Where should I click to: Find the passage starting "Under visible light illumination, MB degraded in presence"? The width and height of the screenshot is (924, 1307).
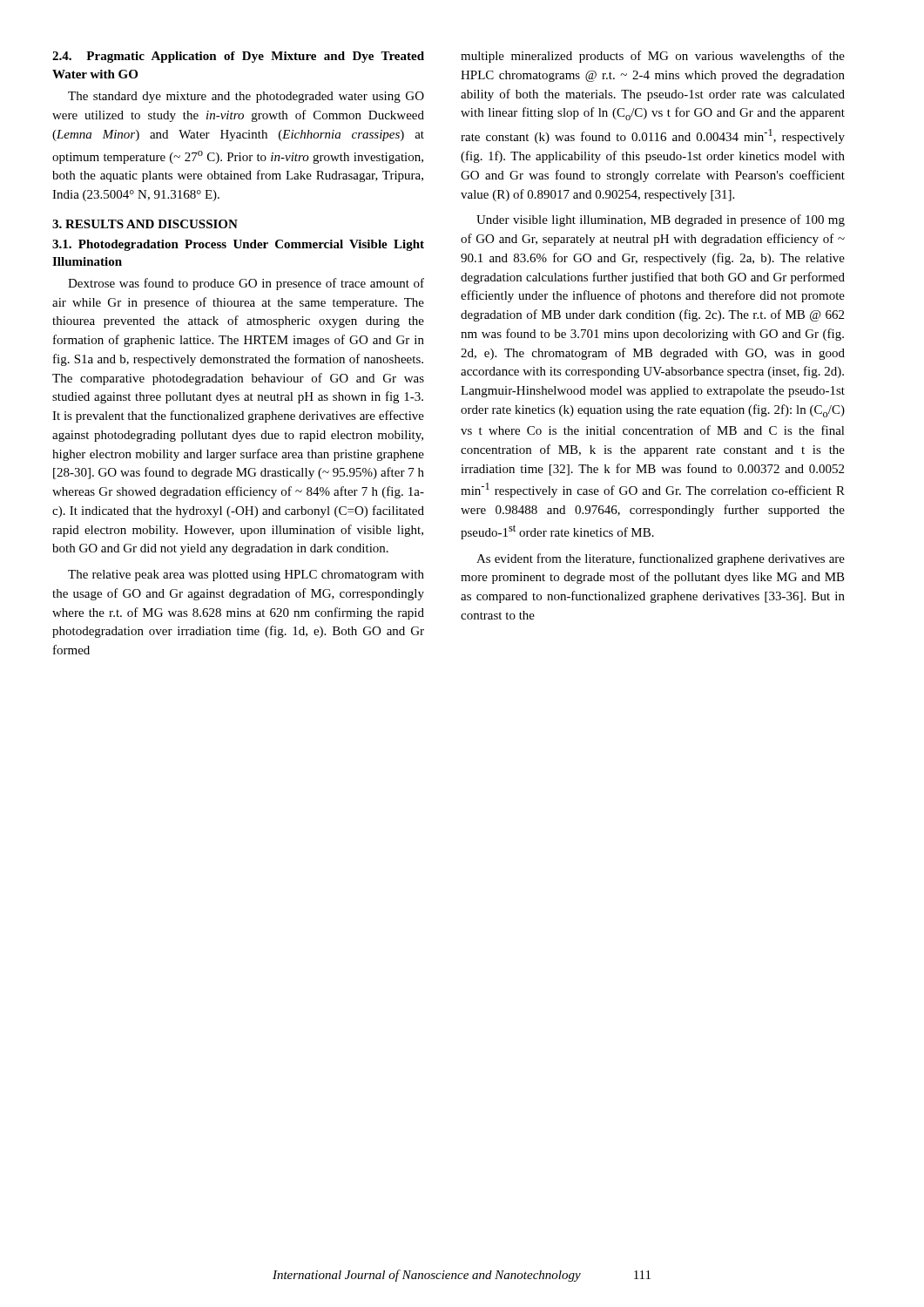pos(653,376)
